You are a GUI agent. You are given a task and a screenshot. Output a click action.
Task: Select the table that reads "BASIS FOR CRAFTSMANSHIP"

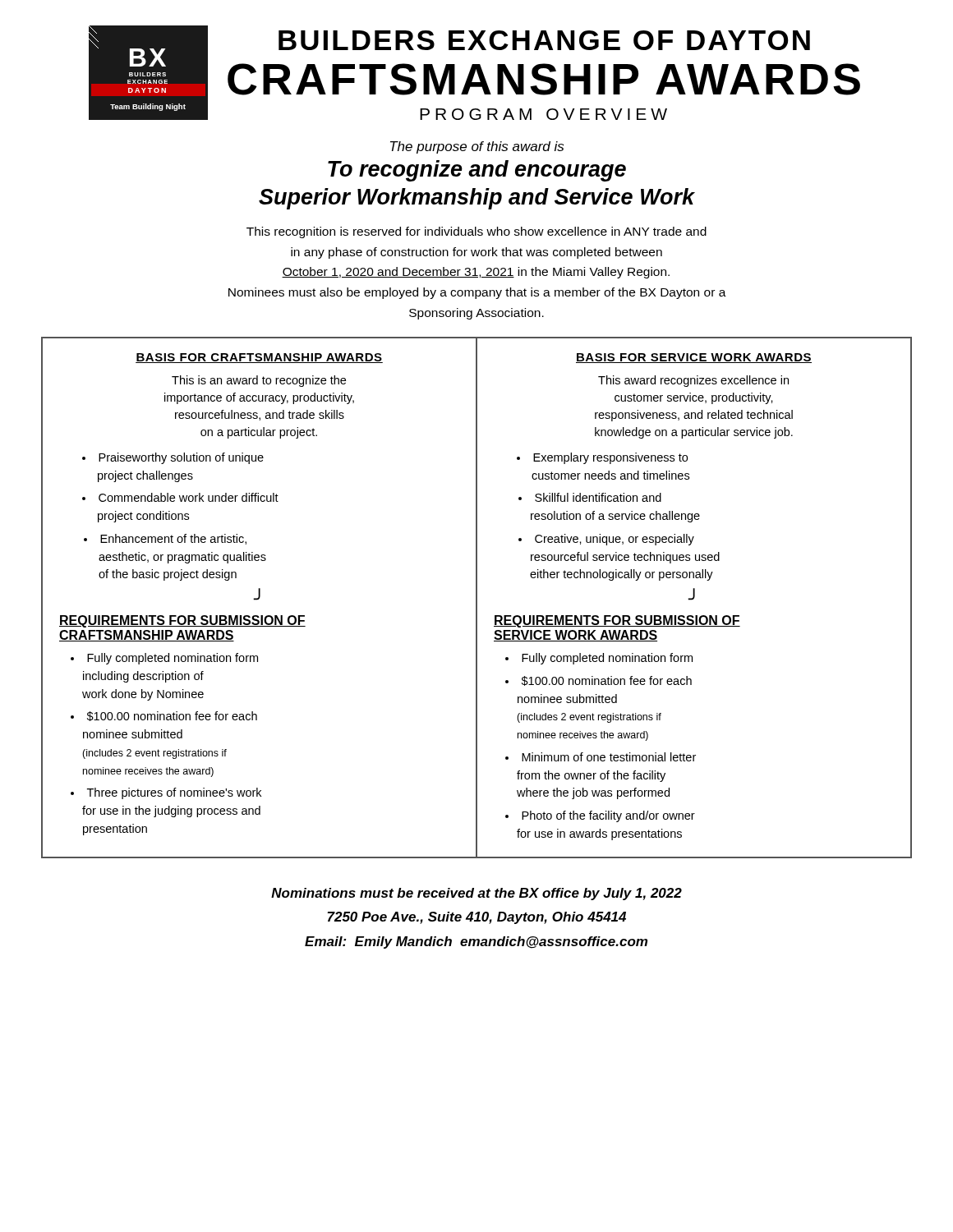476,597
